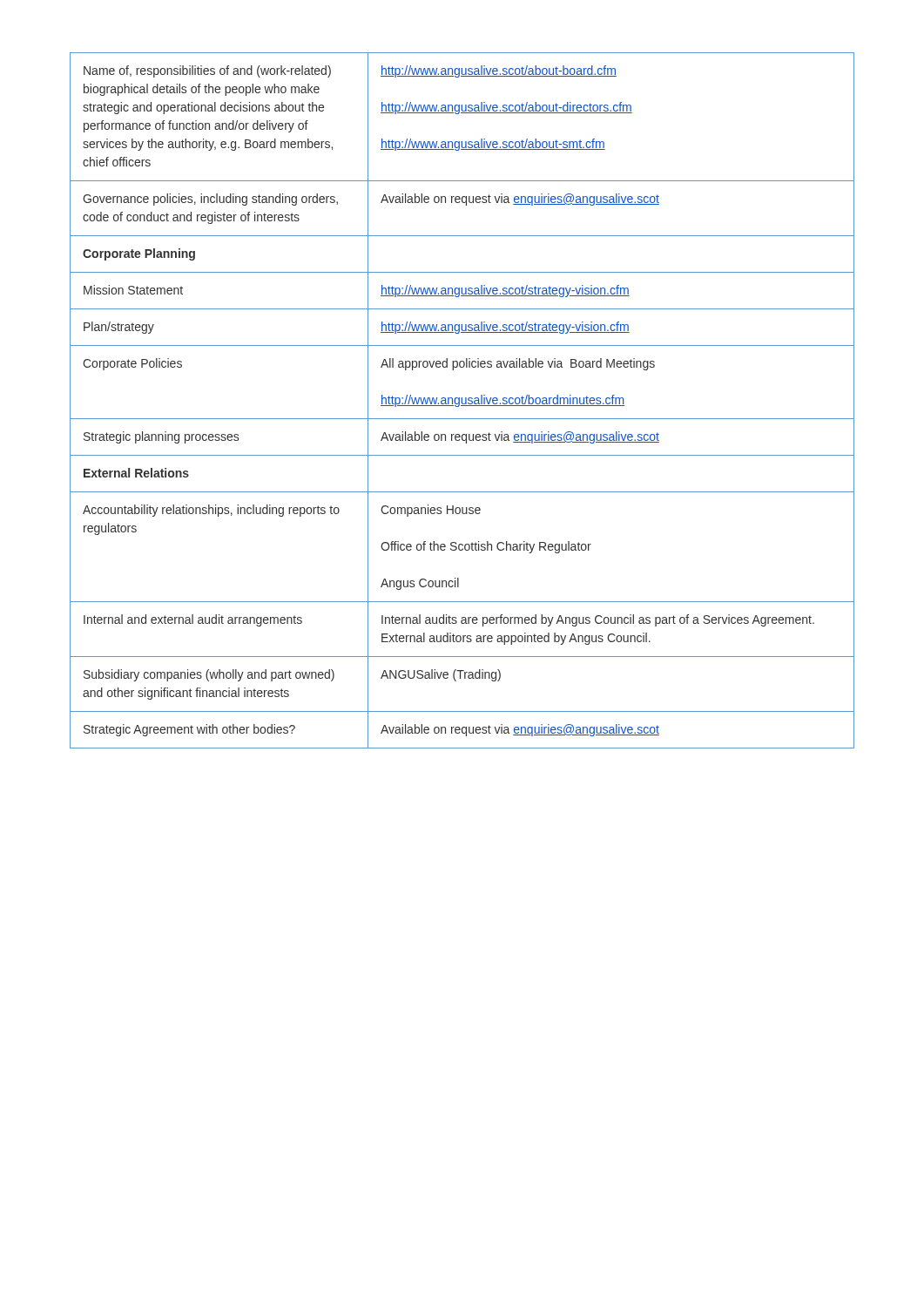This screenshot has width=924, height=1307.
Task: Select the table that reads "ANGUSalive (Trading)"
Action: click(x=462, y=400)
